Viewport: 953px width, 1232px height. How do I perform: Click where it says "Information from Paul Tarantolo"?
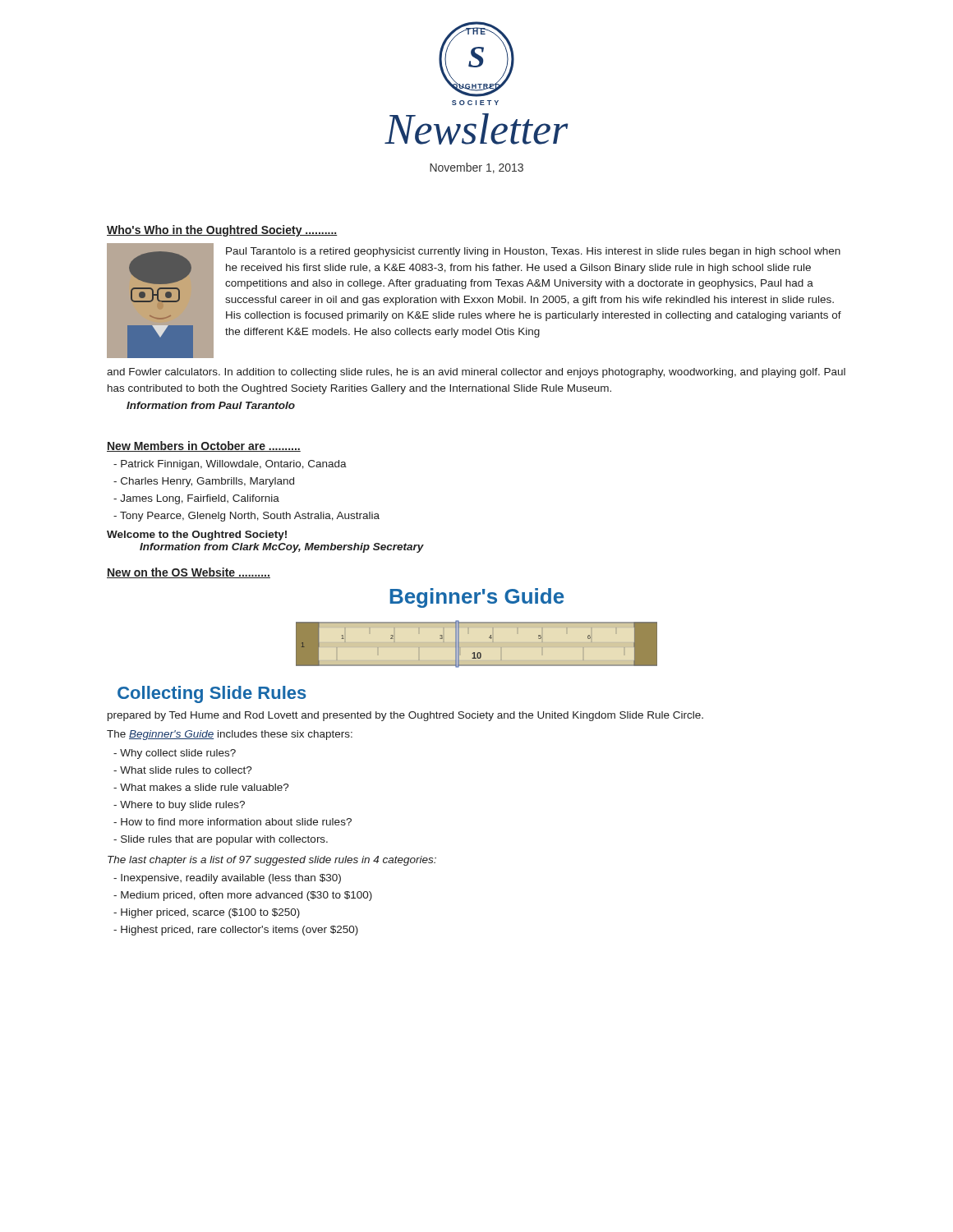coord(211,405)
